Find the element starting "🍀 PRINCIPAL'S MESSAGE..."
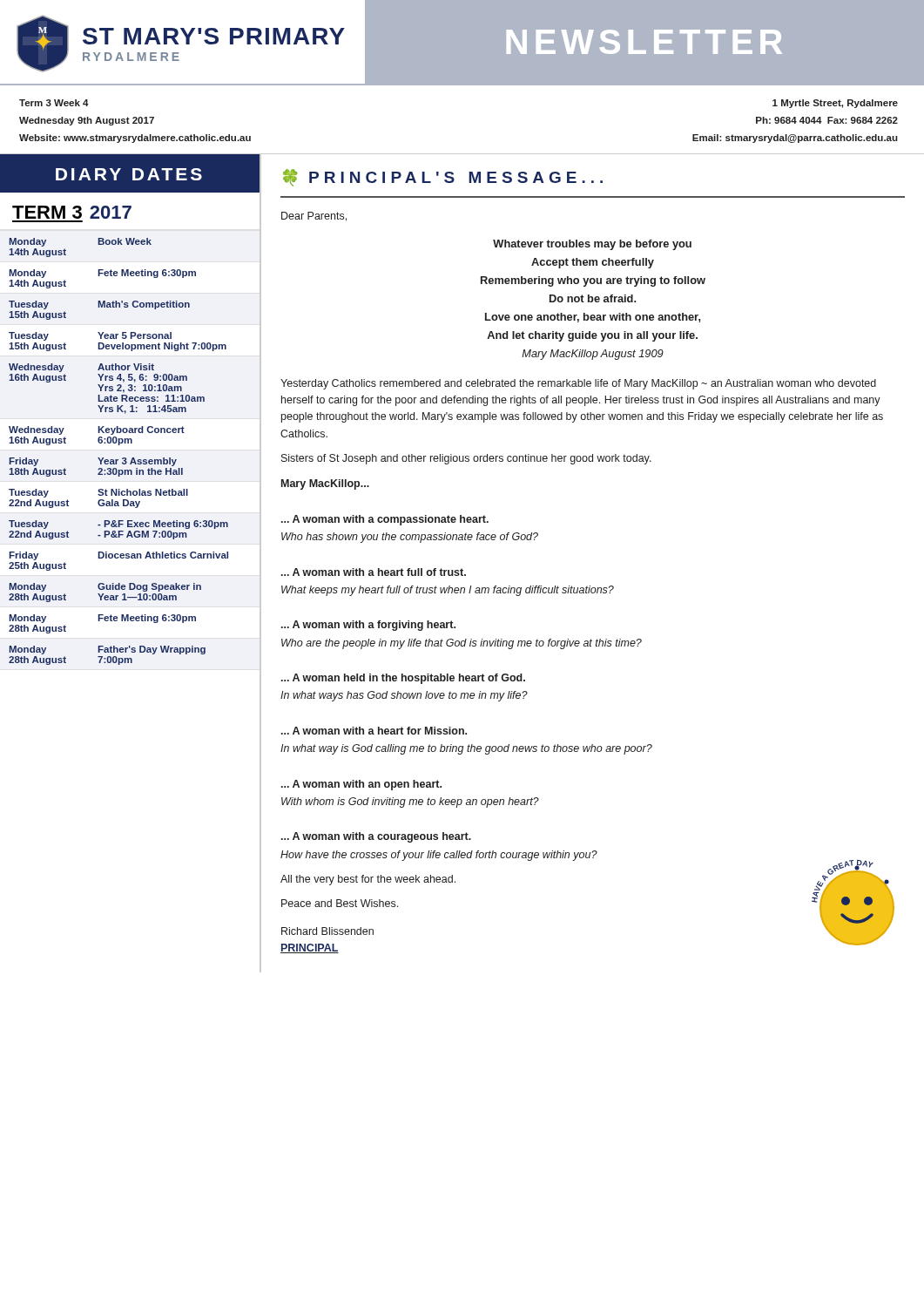This screenshot has width=924, height=1307. click(x=444, y=178)
